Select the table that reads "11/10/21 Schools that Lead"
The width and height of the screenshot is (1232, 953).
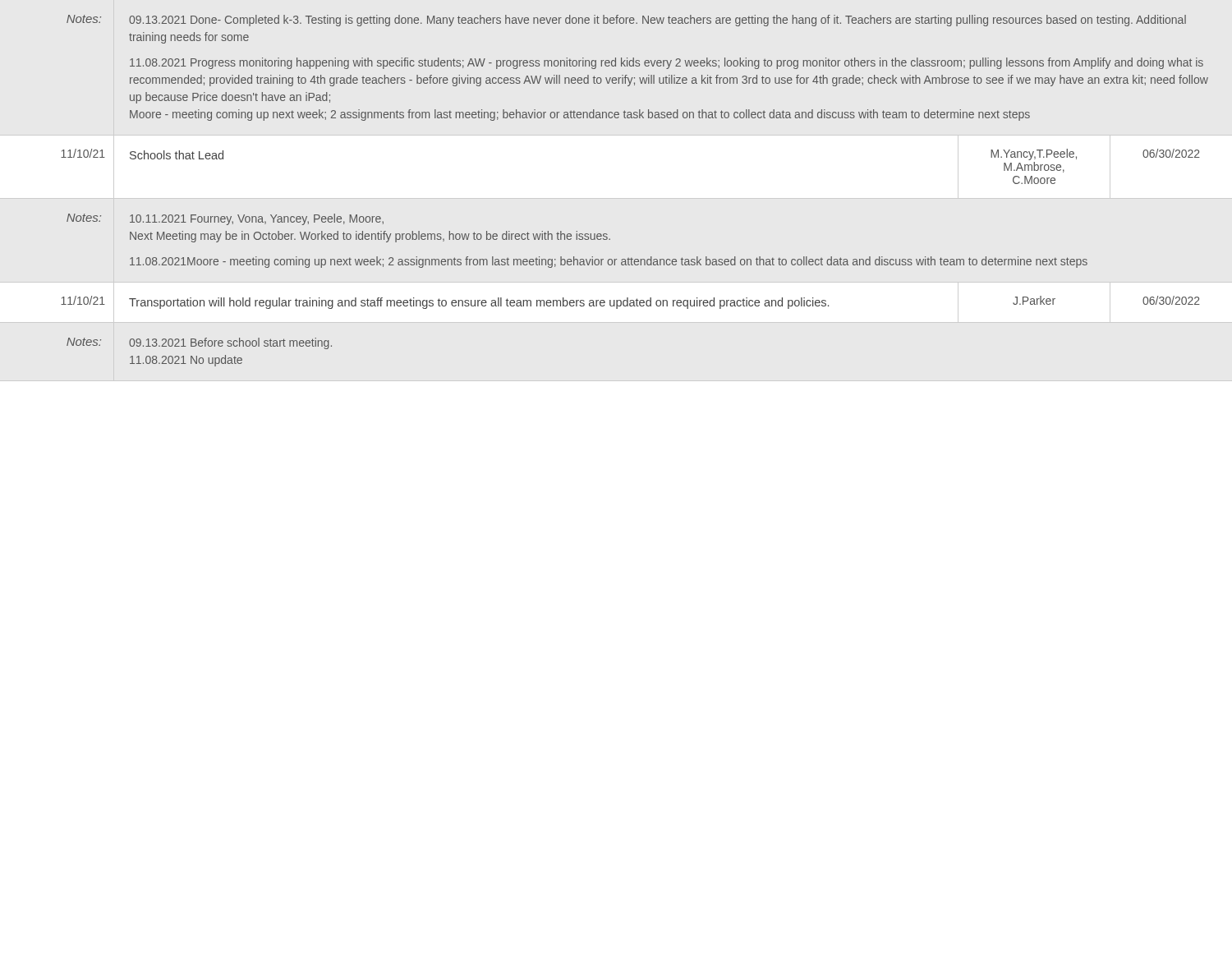[616, 167]
